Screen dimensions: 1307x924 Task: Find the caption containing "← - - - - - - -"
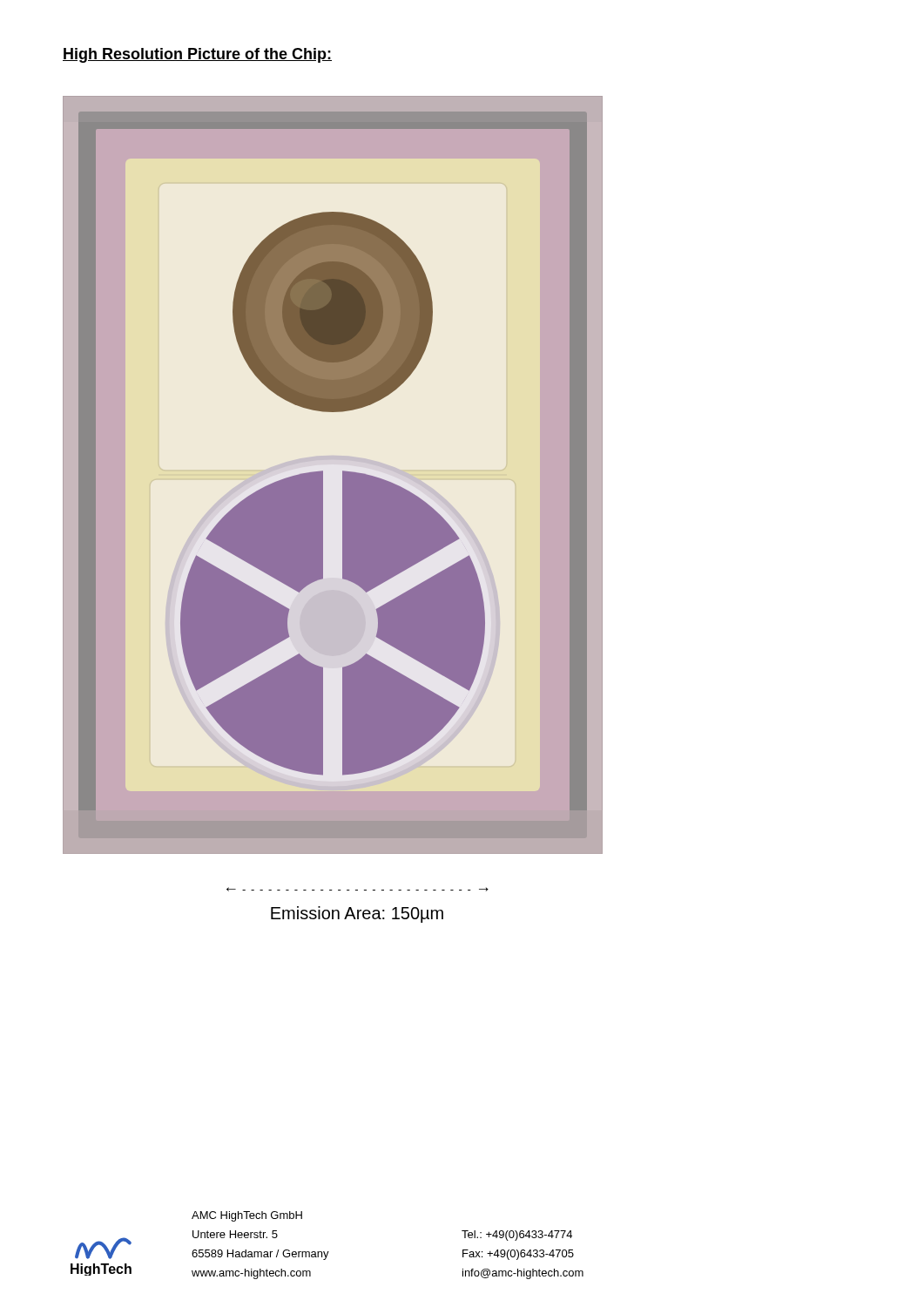(357, 902)
